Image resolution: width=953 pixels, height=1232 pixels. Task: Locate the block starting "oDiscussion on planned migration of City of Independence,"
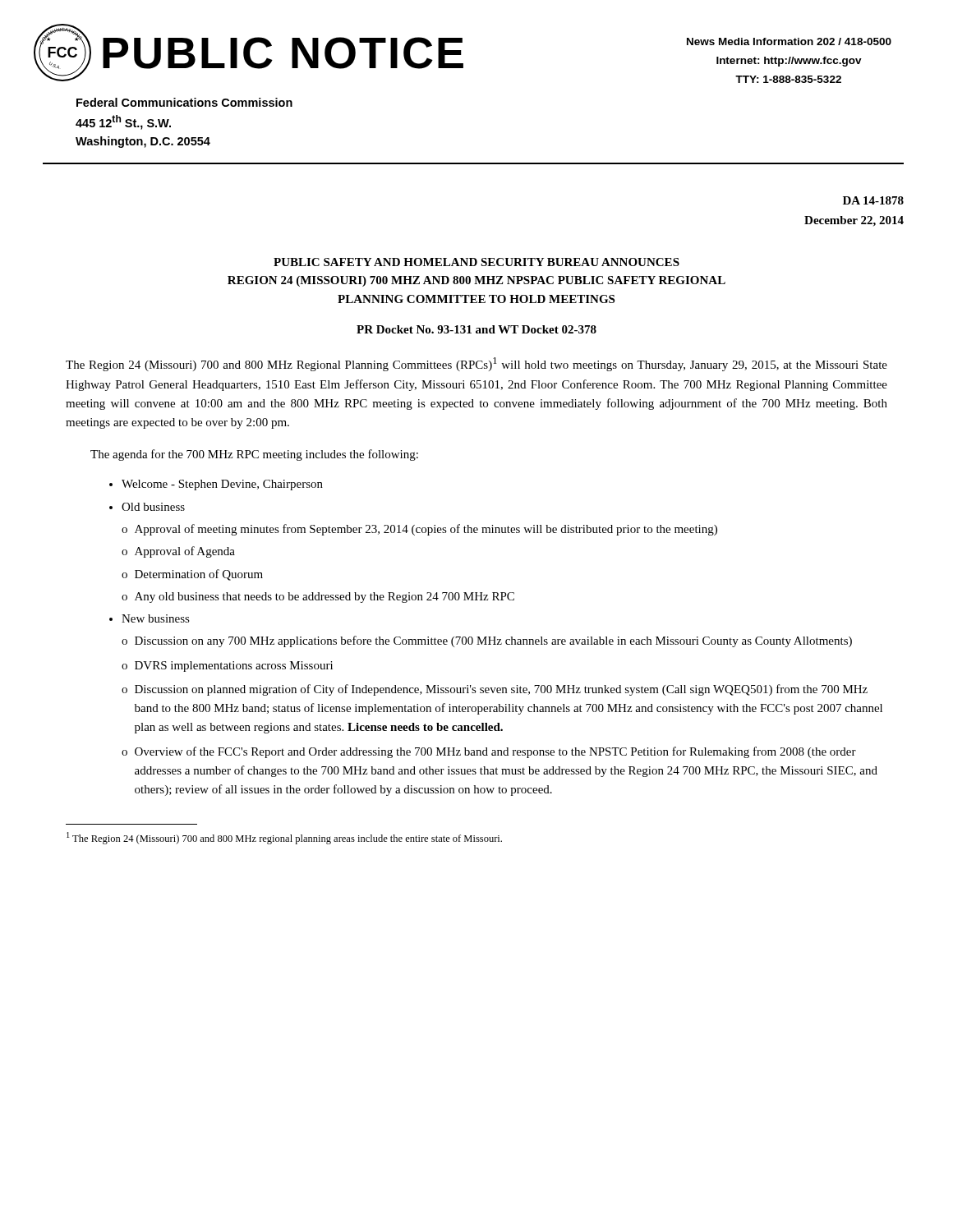(x=504, y=709)
